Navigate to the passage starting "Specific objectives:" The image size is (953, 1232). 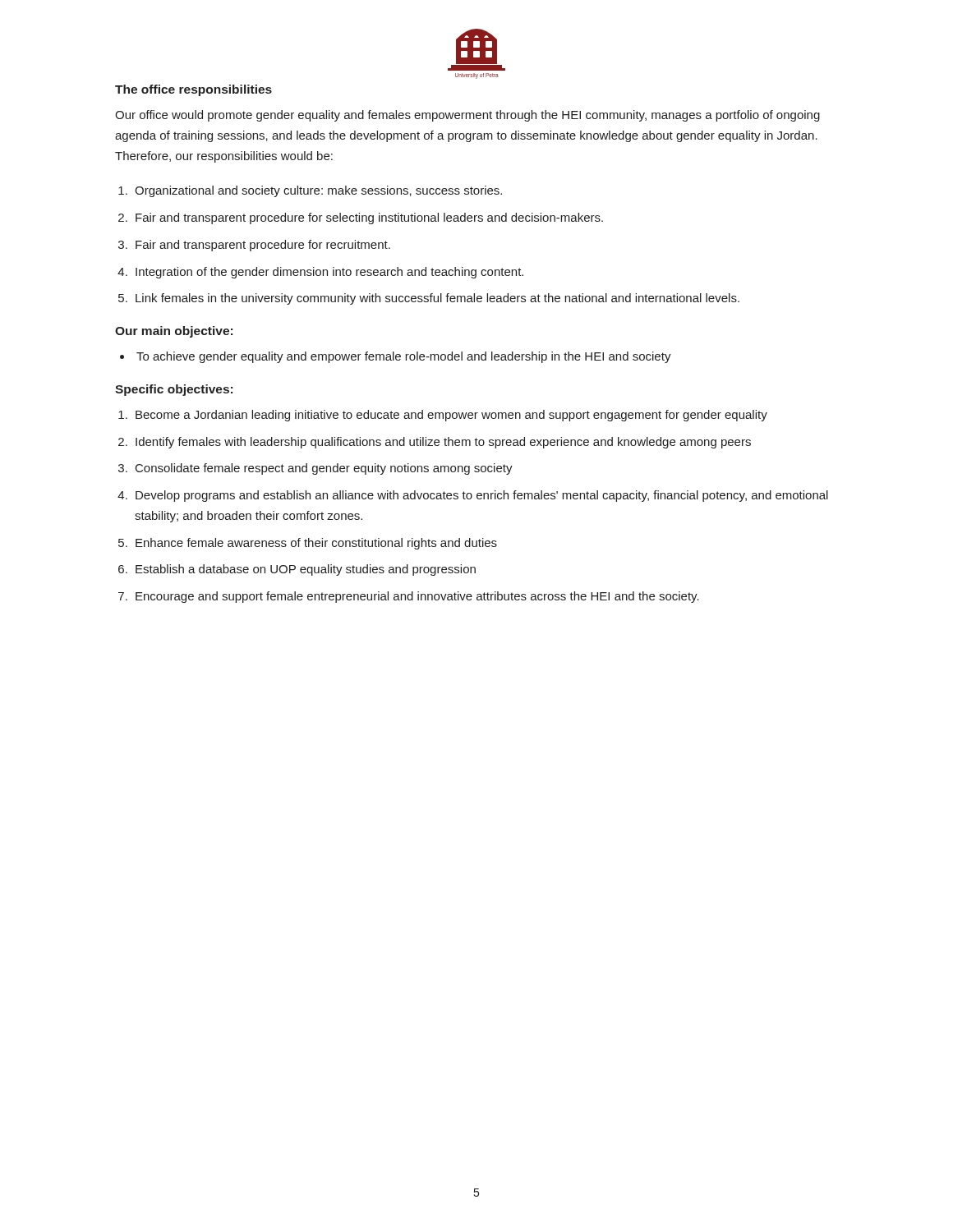174,389
